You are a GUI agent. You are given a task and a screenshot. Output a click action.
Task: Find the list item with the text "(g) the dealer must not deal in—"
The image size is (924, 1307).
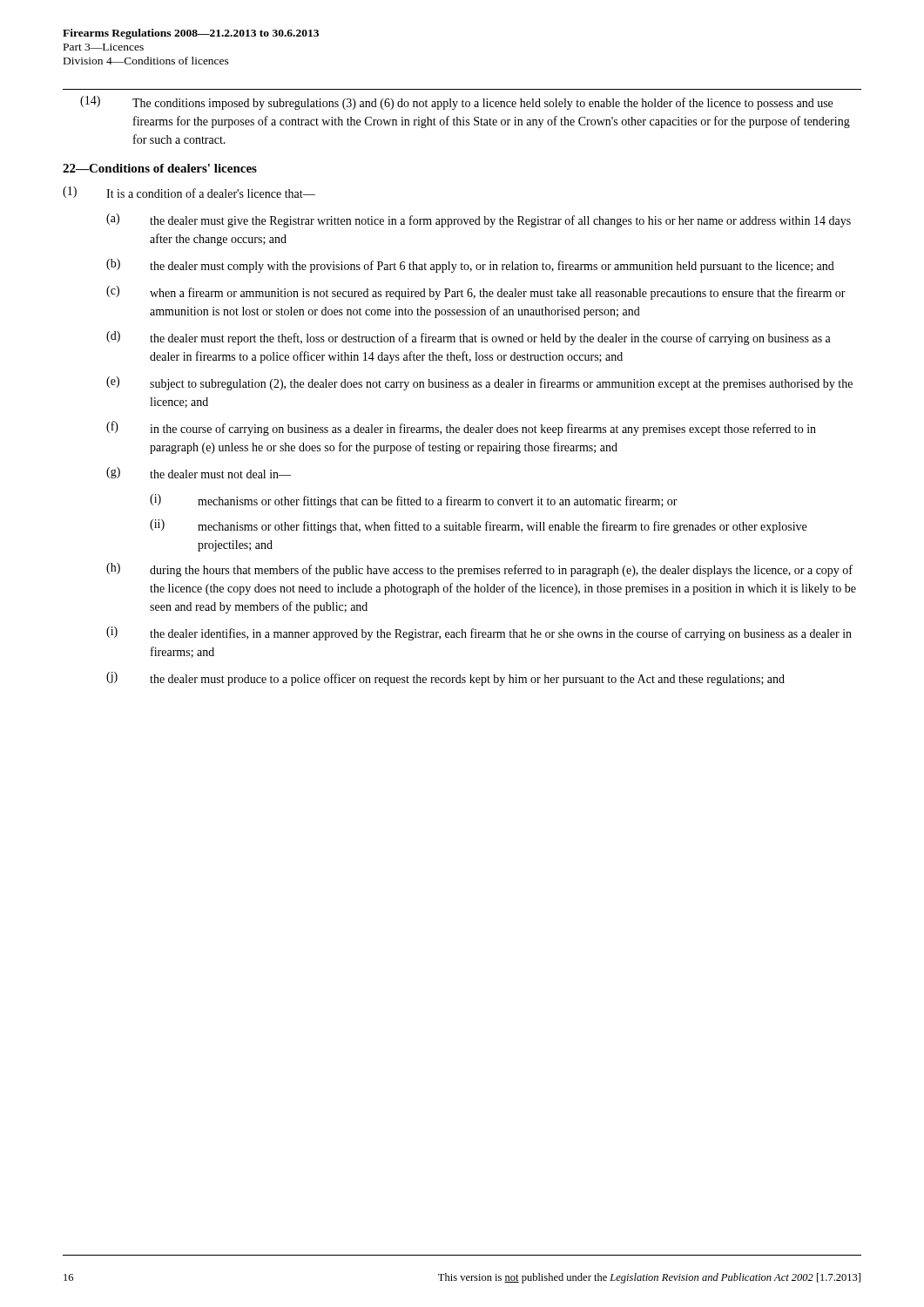click(x=199, y=473)
